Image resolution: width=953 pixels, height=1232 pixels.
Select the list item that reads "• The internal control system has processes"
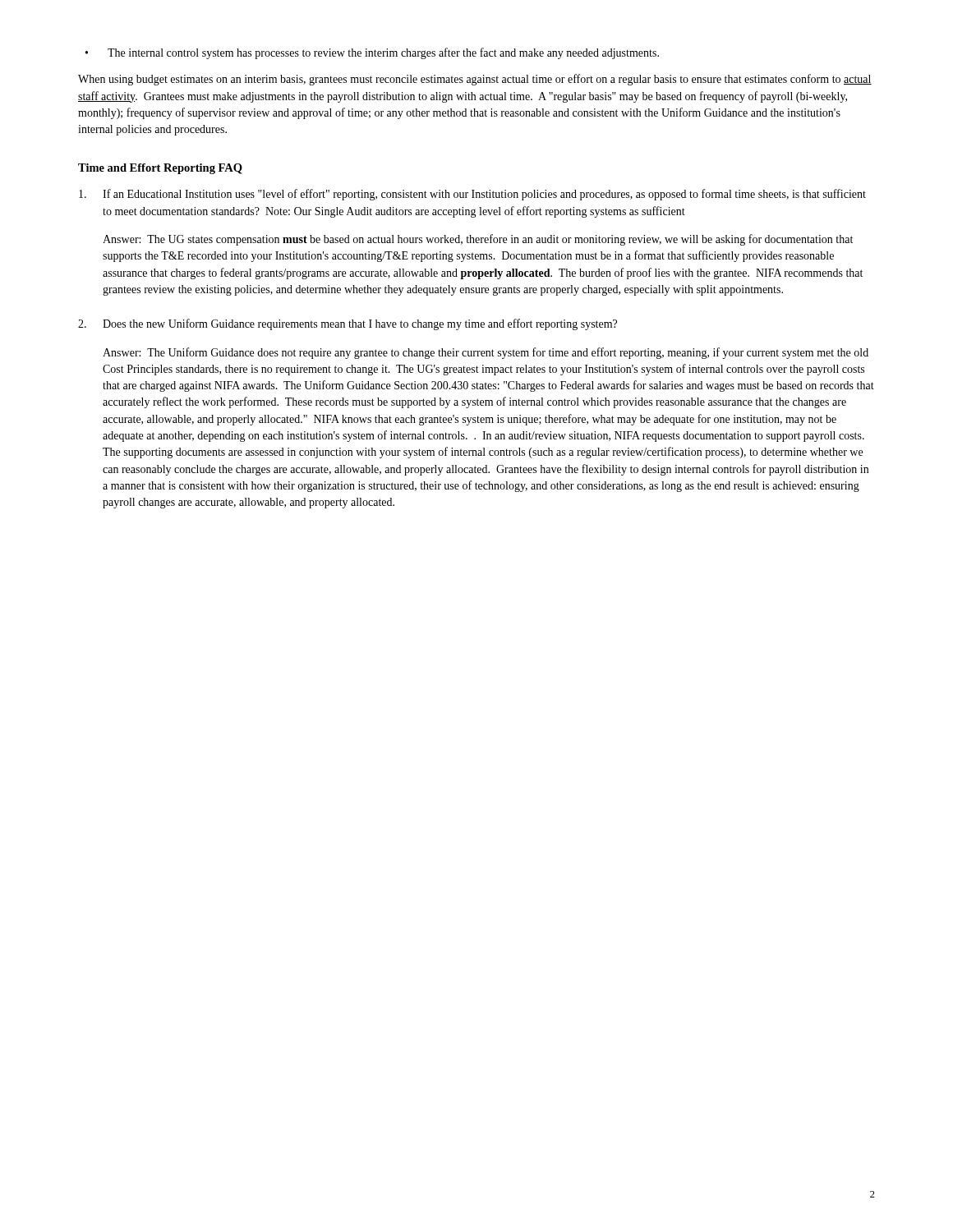click(x=476, y=54)
